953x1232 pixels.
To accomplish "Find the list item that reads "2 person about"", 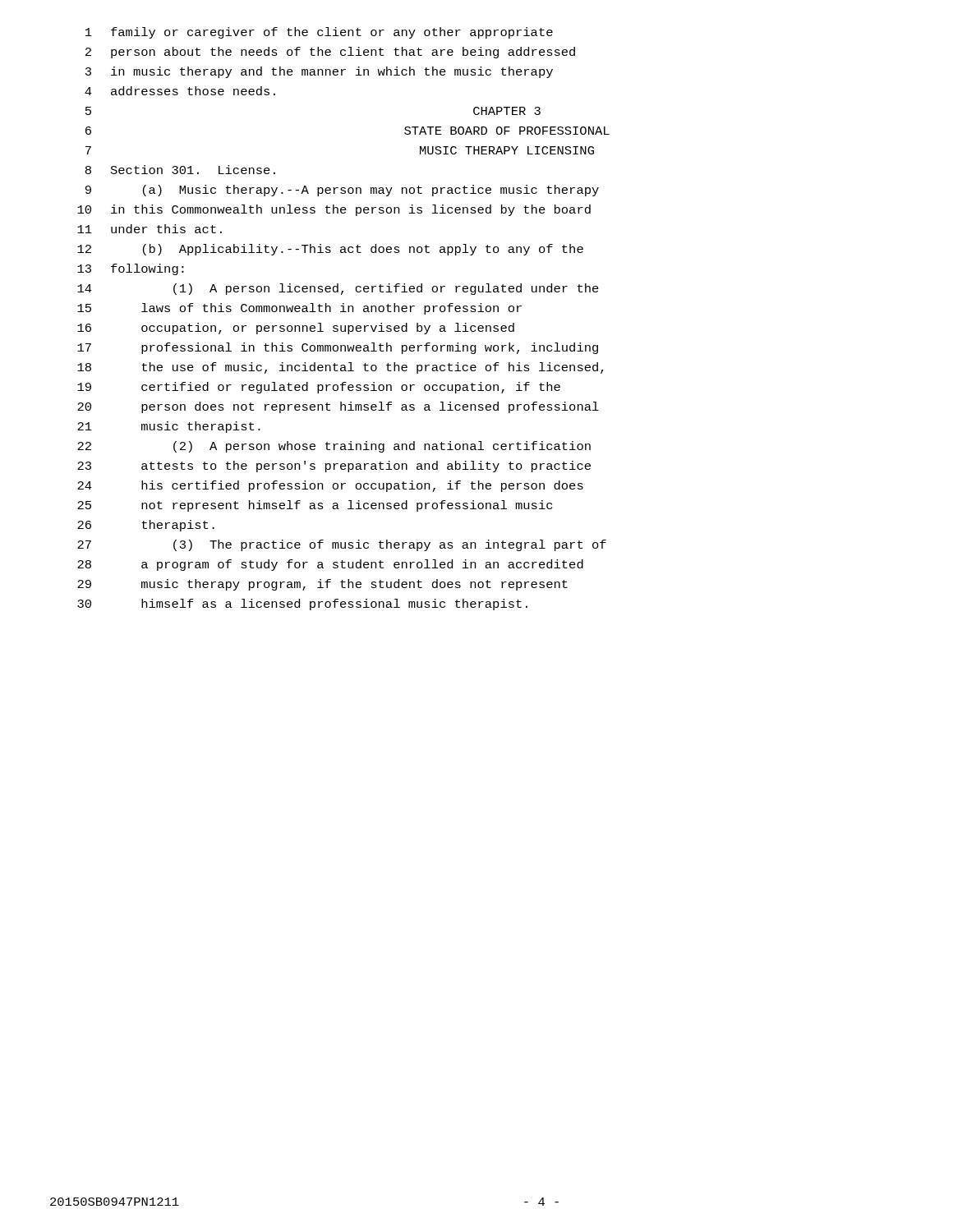I will 476,53.
